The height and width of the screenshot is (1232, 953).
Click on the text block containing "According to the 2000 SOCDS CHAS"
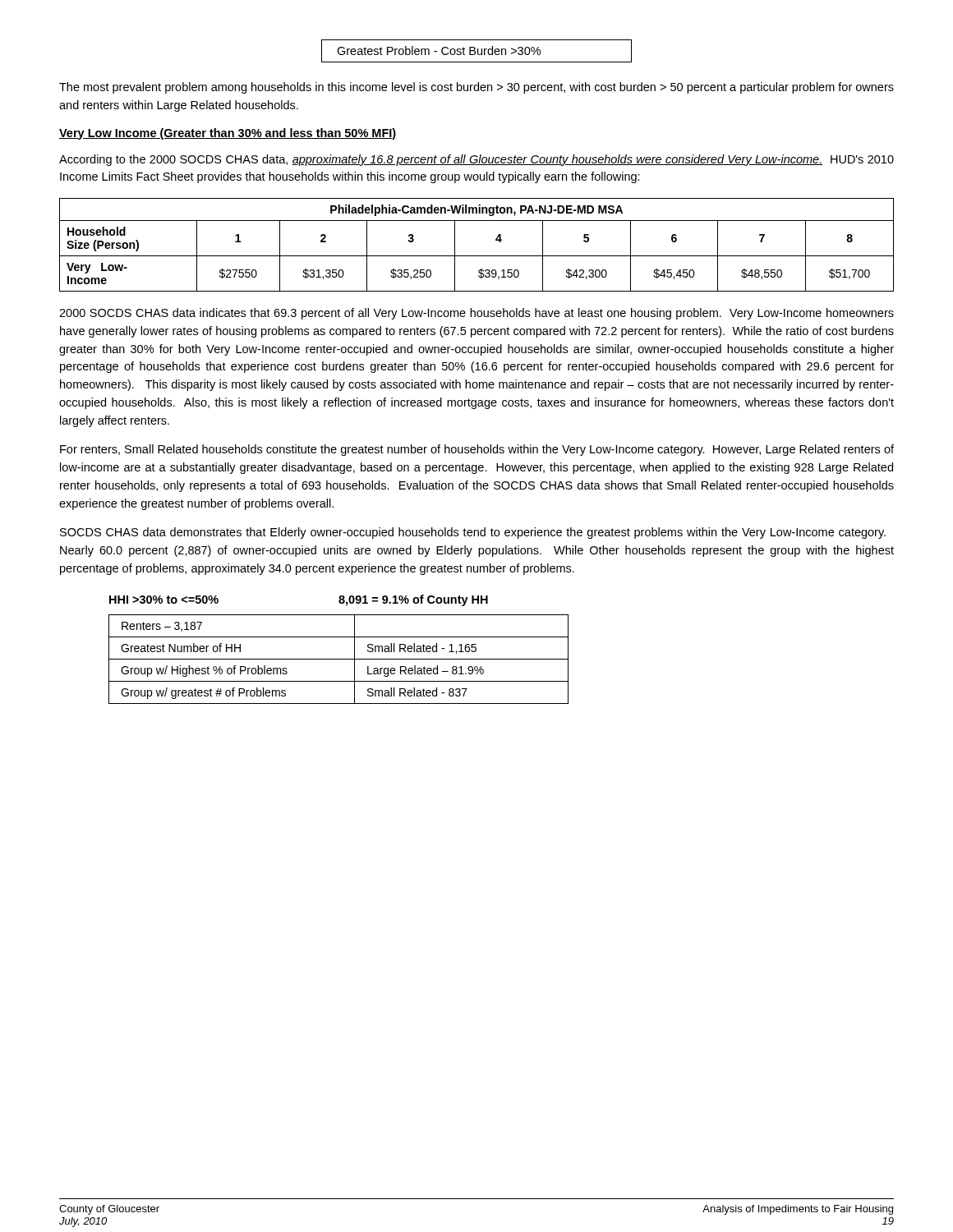476,168
